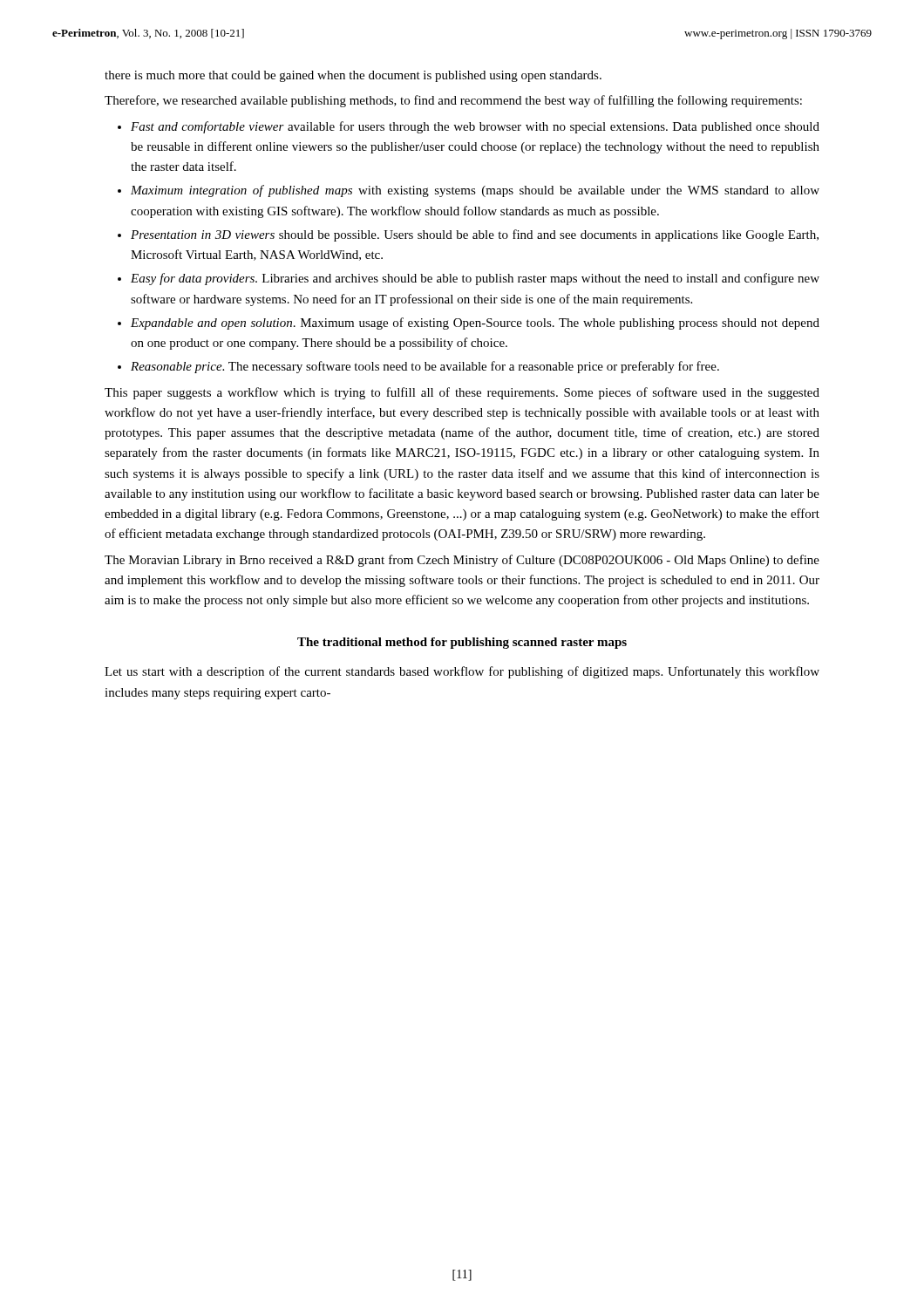This screenshot has height=1308, width=924.
Task: Point to the block beginning "This paper suggests a workflow which is trying"
Action: click(x=462, y=463)
